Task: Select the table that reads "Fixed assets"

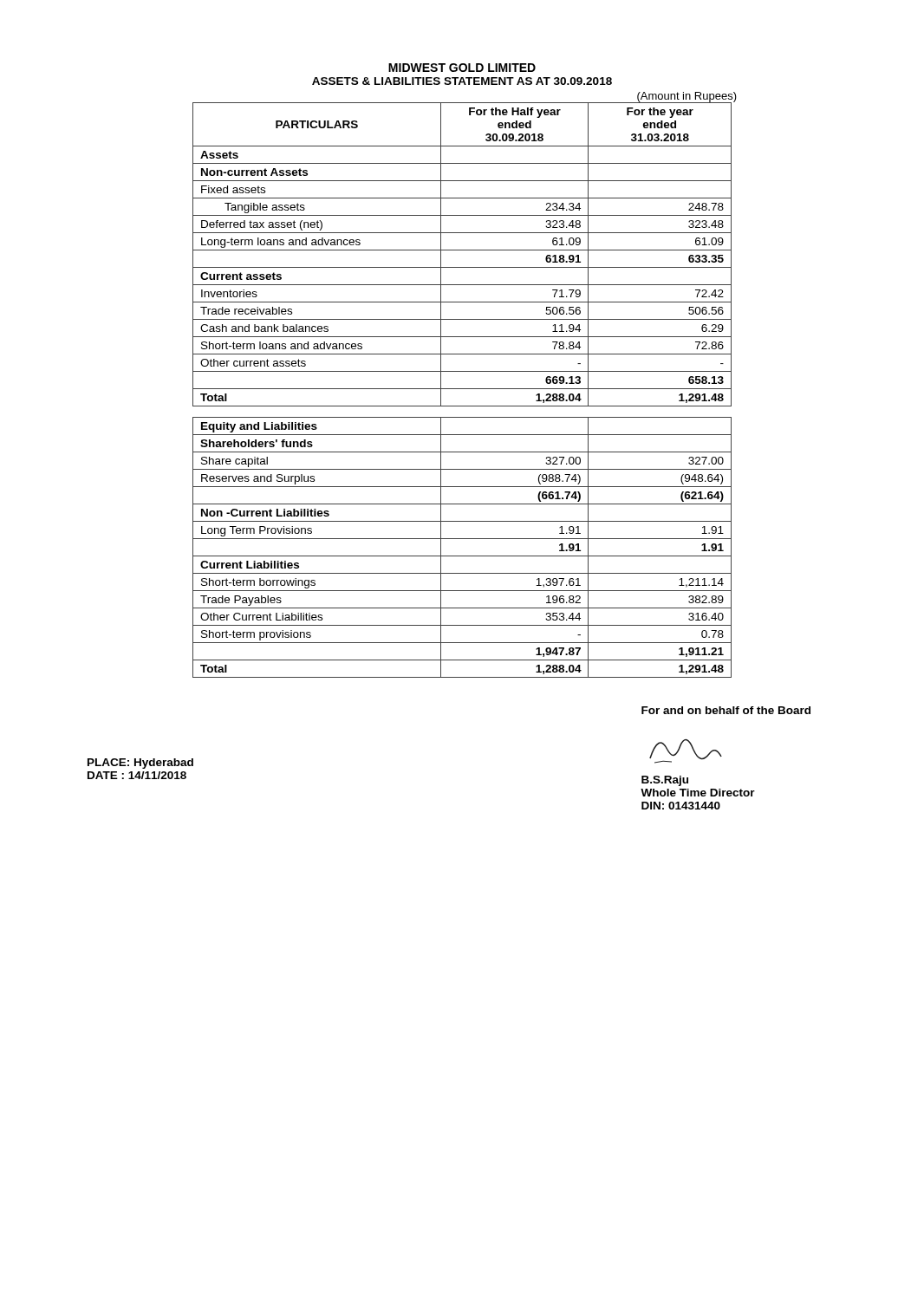Action: tap(462, 390)
